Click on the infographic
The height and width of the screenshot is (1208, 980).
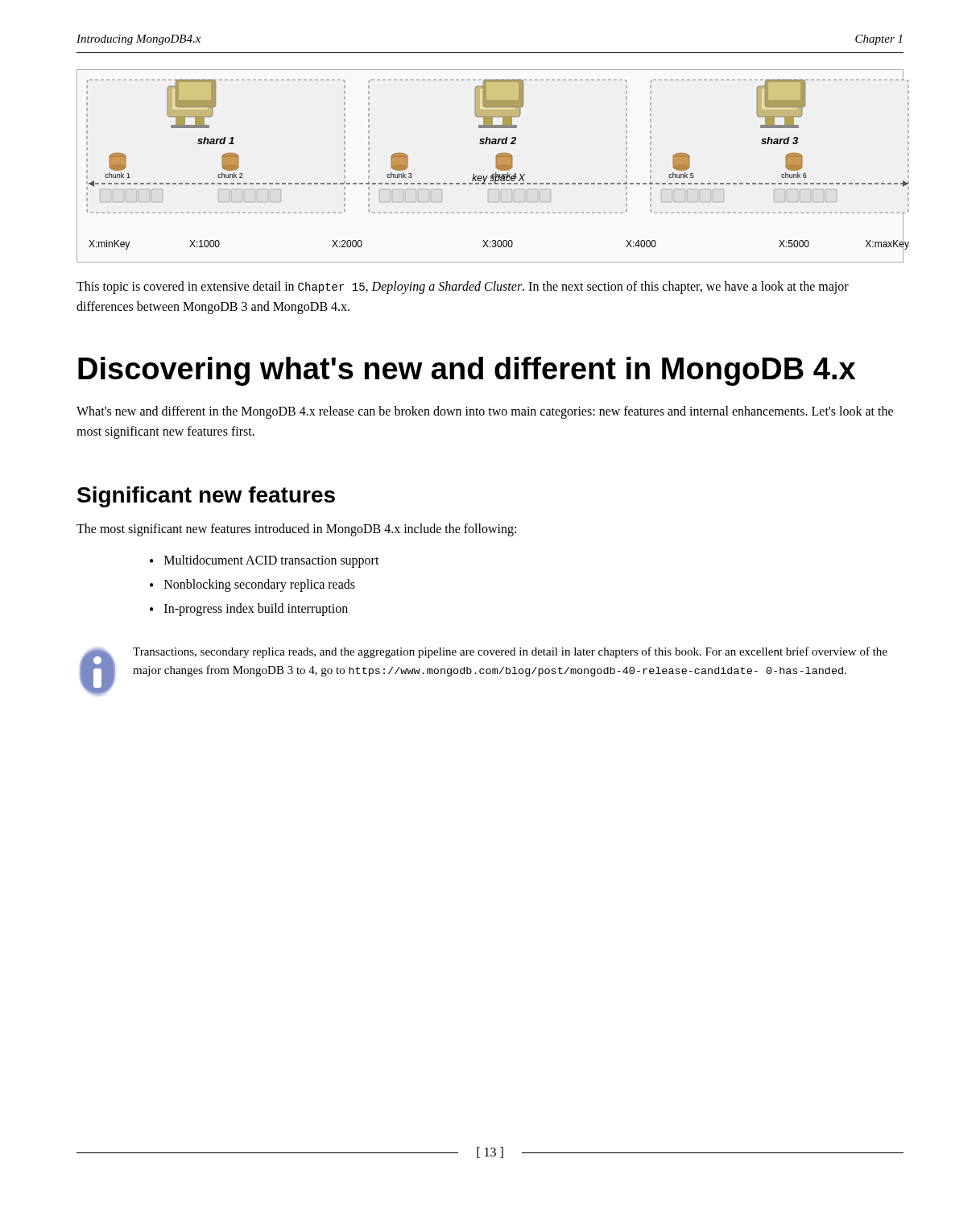(490, 166)
